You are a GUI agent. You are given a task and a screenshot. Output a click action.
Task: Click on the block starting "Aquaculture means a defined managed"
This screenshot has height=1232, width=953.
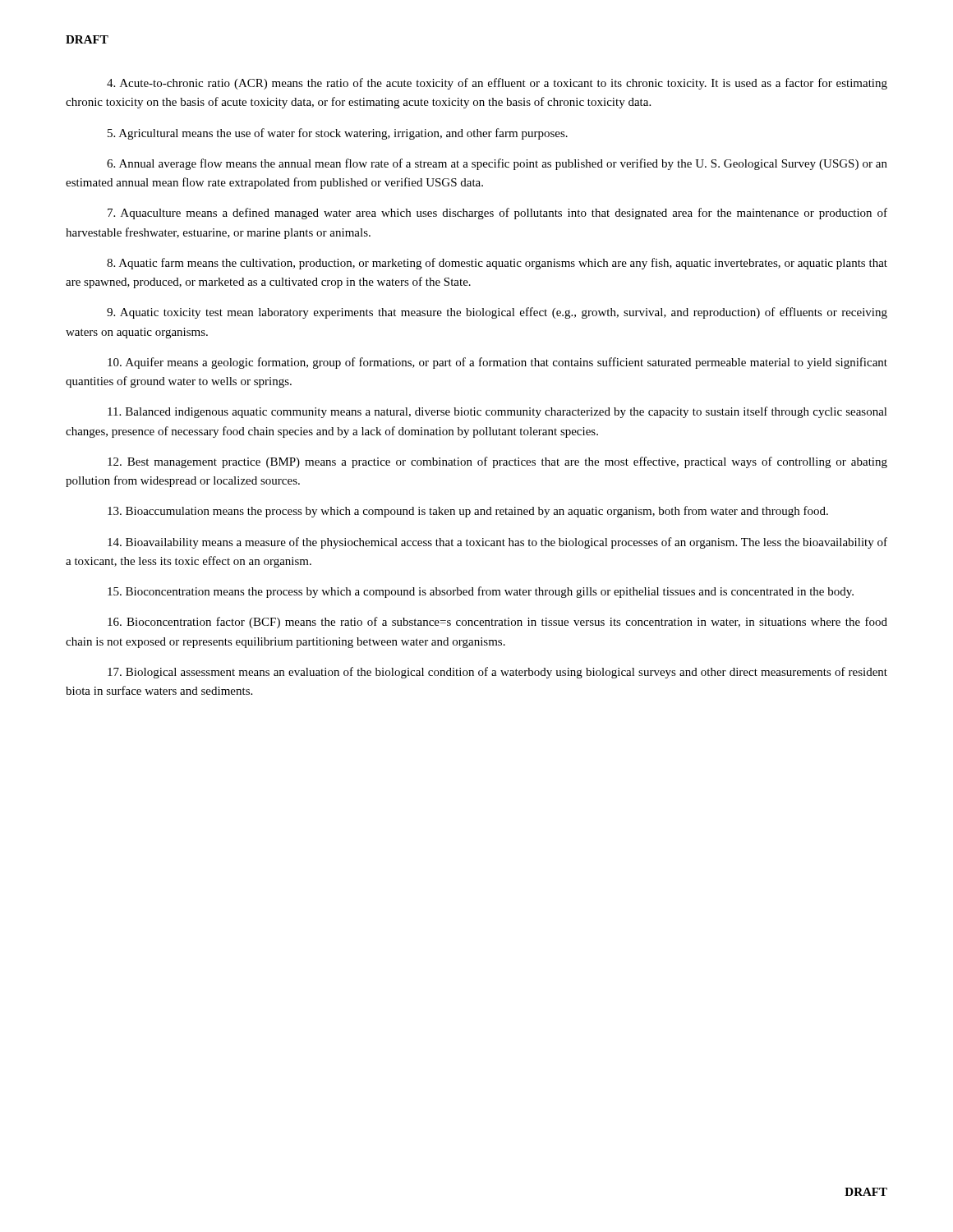(476, 222)
